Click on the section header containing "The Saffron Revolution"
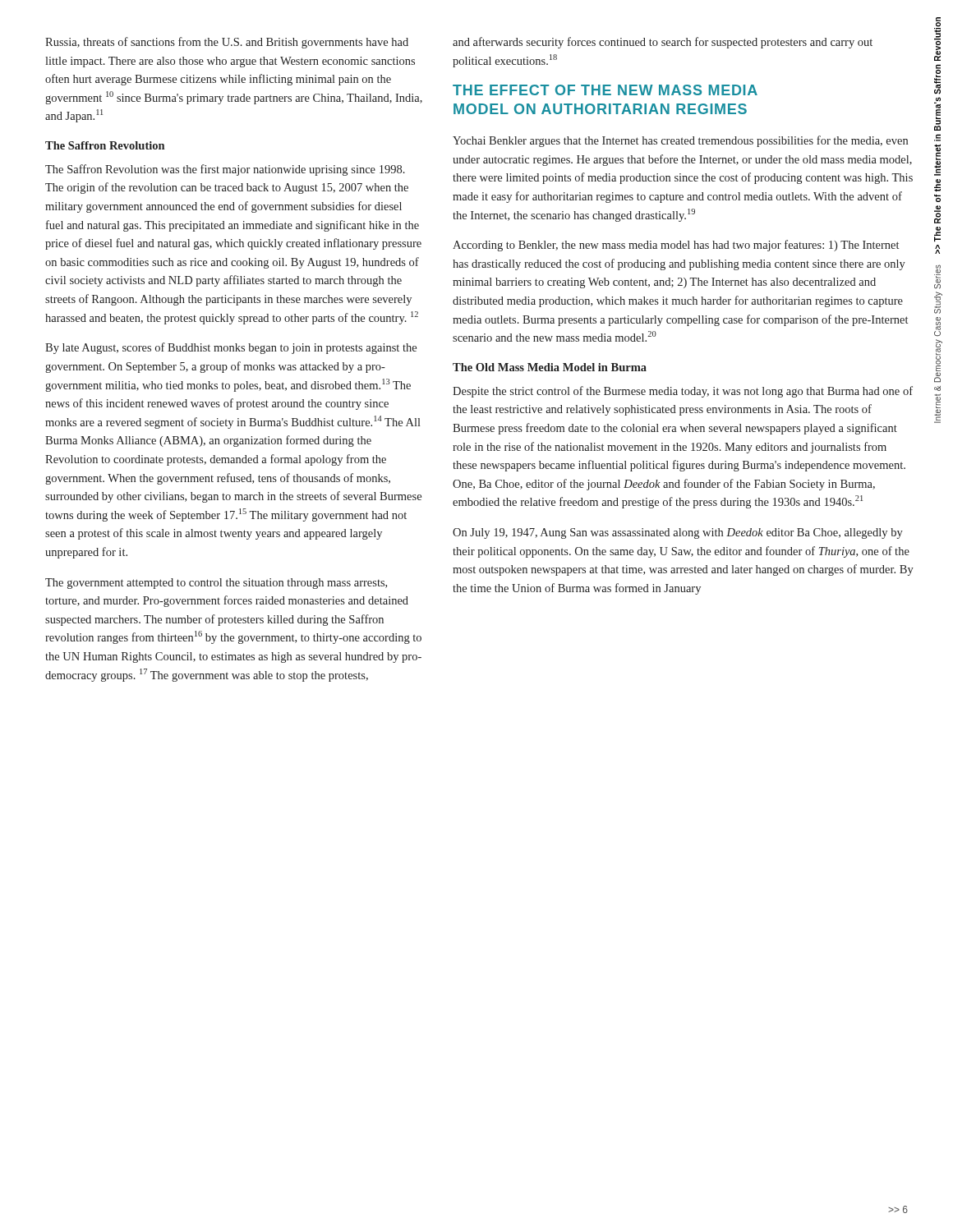Image resolution: width=953 pixels, height=1232 pixels. pyautogui.click(x=105, y=145)
